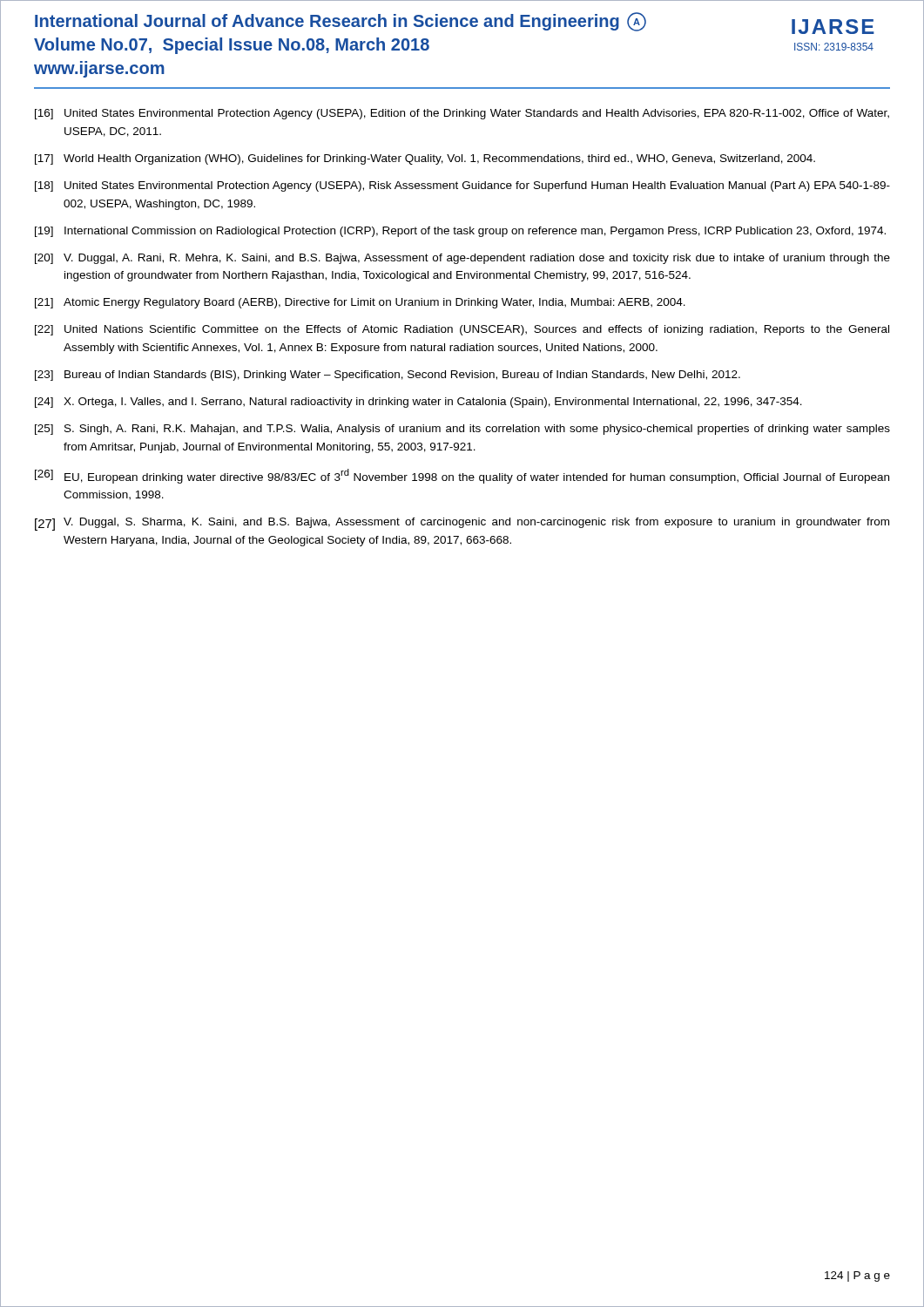This screenshot has width=924, height=1307.
Task: Point to the text block starting "[25] S. Singh, A. Rani, R.K. Mahajan, and"
Action: (x=462, y=438)
